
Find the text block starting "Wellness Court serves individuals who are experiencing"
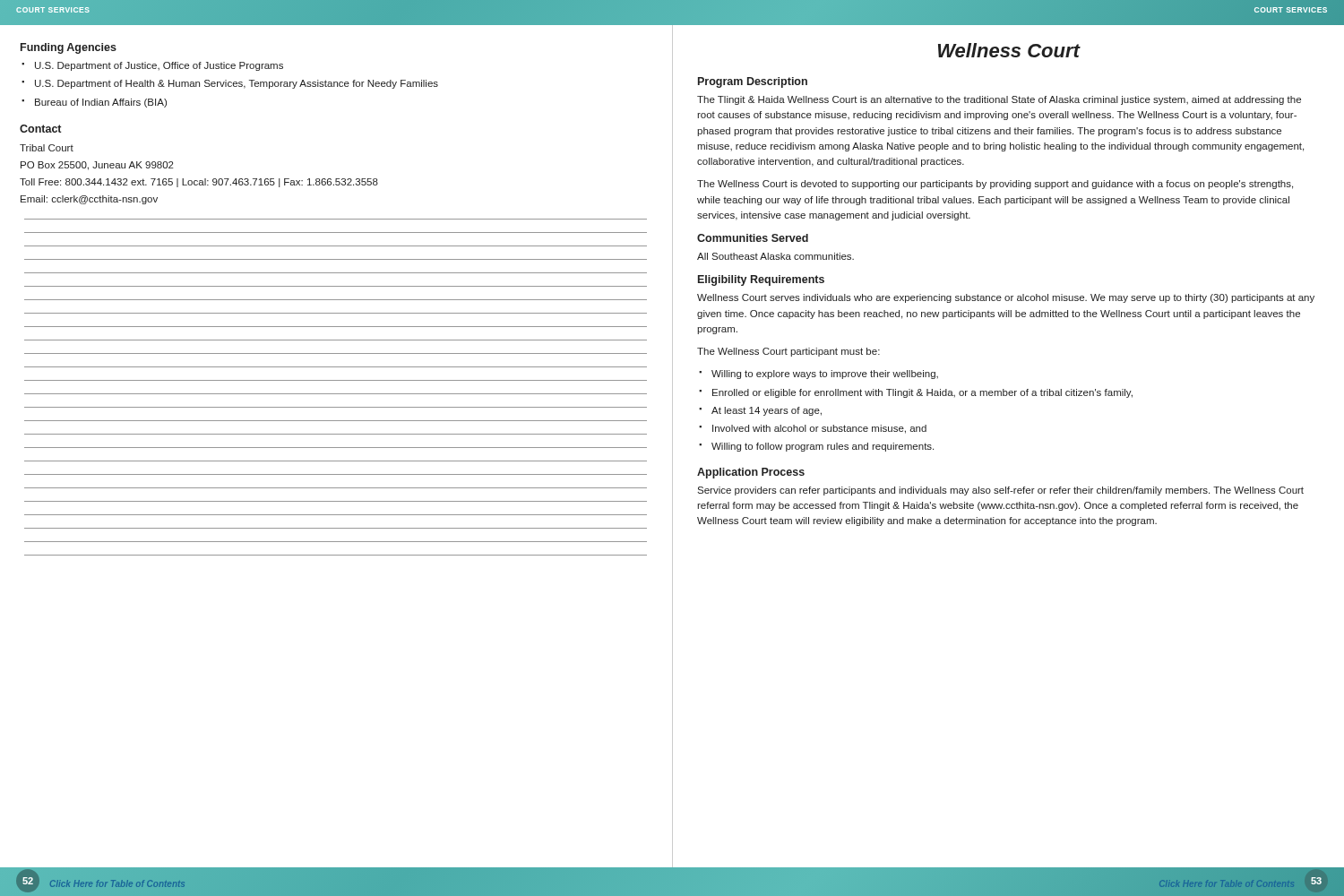point(1006,313)
